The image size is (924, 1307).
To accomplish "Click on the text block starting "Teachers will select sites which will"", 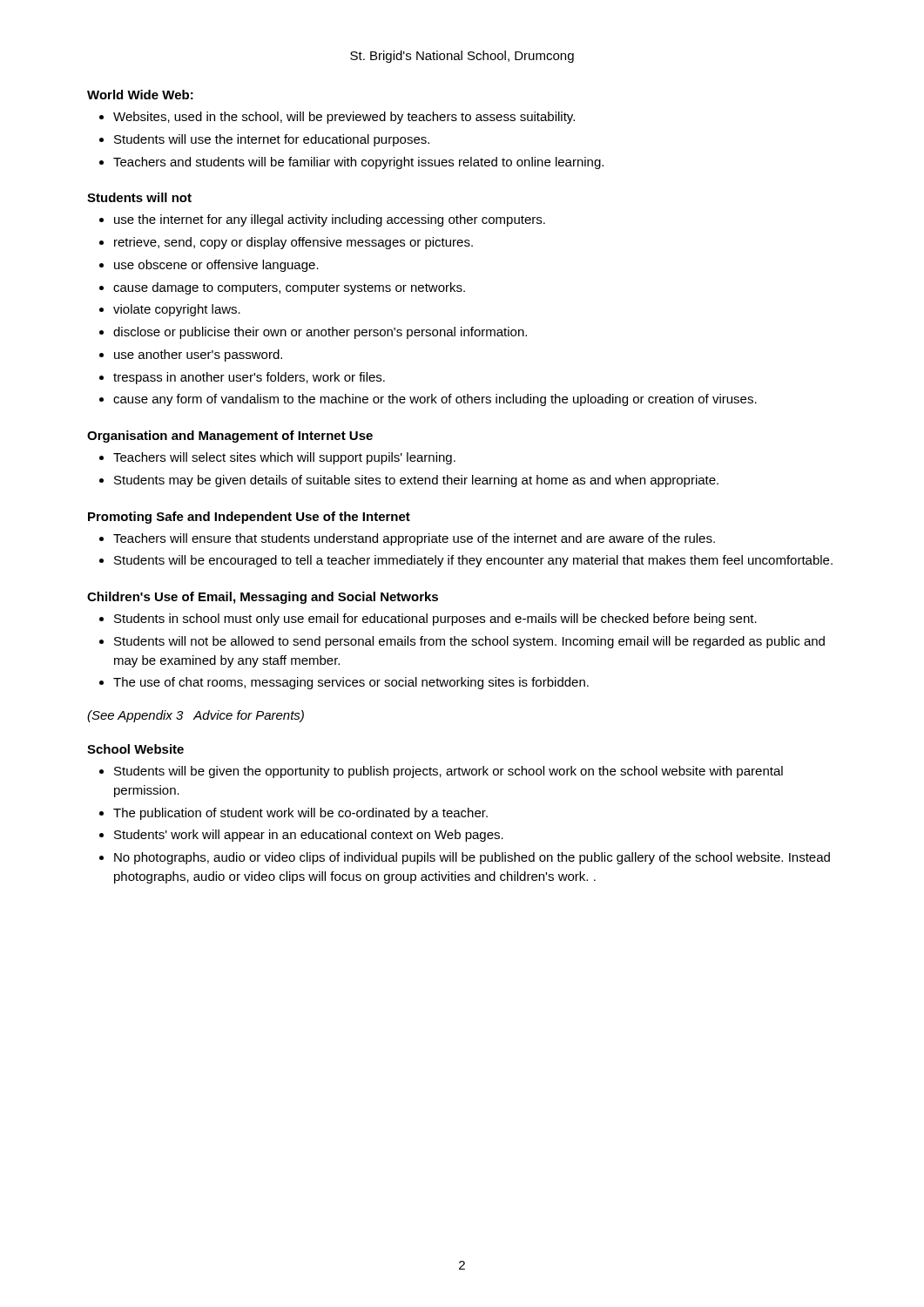I will pyautogui.click(x=285, y=457).
